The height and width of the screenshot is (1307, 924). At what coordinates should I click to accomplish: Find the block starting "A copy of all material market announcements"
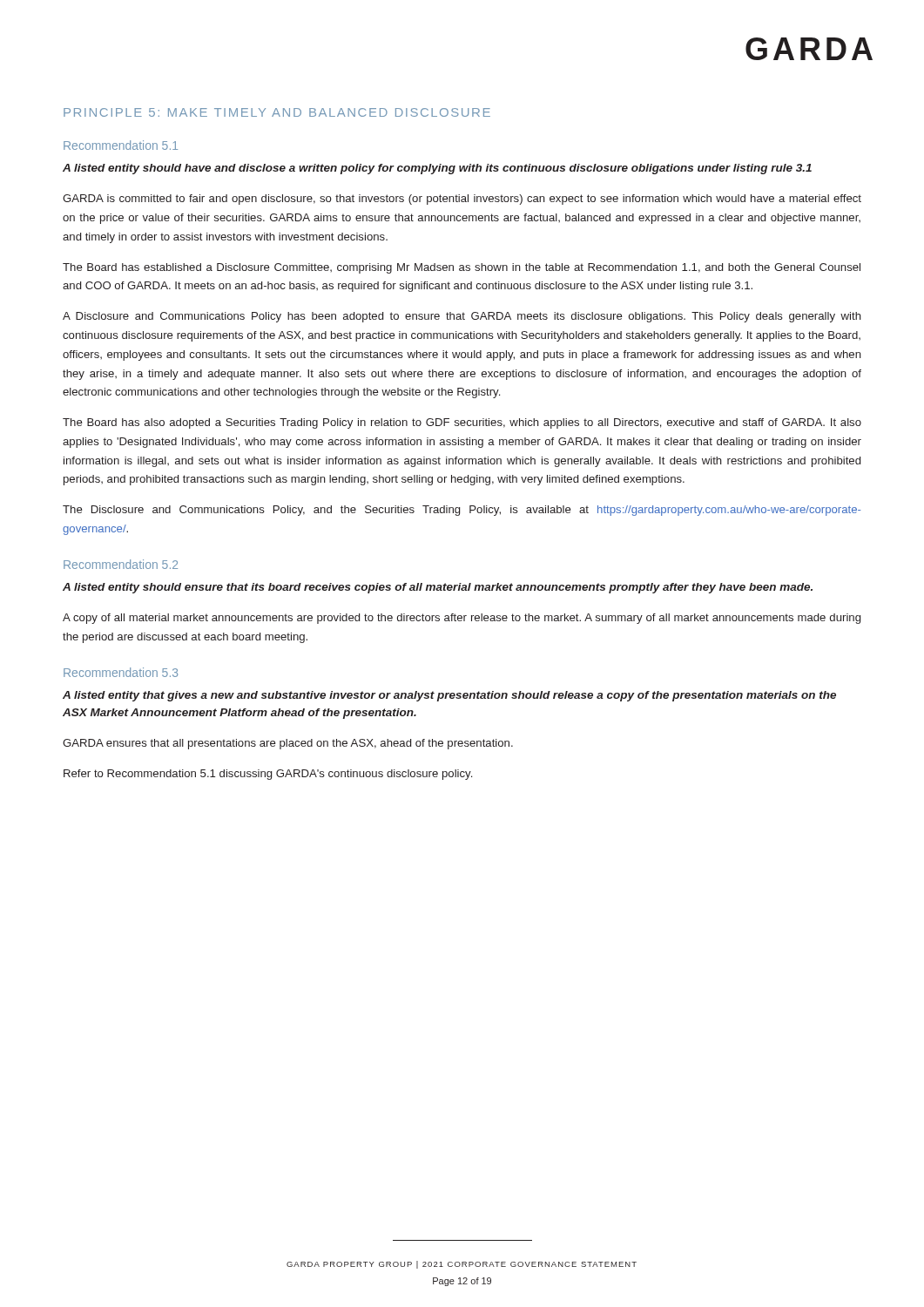(x=462, y=627)
